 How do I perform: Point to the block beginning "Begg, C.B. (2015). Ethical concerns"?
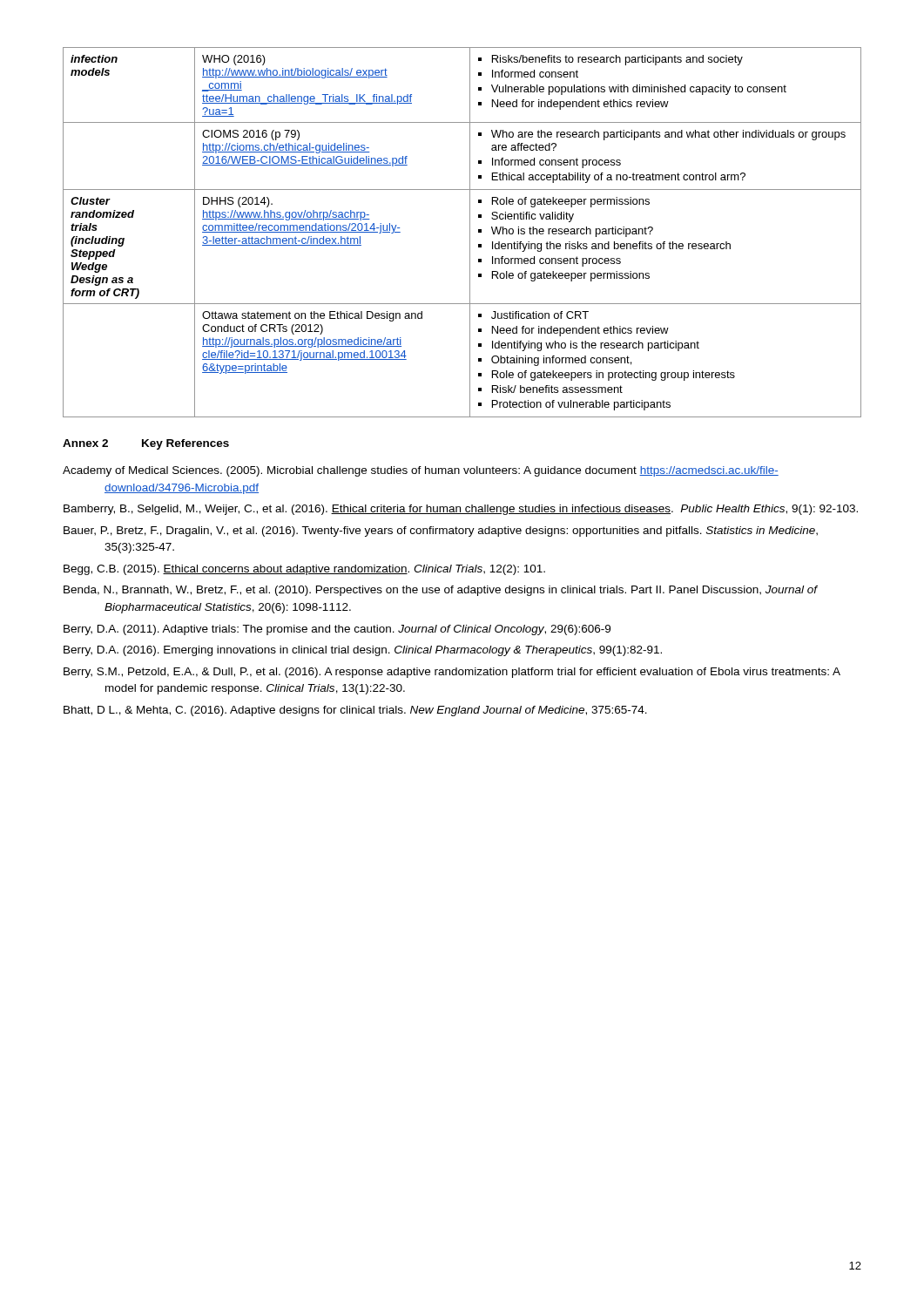304,568
